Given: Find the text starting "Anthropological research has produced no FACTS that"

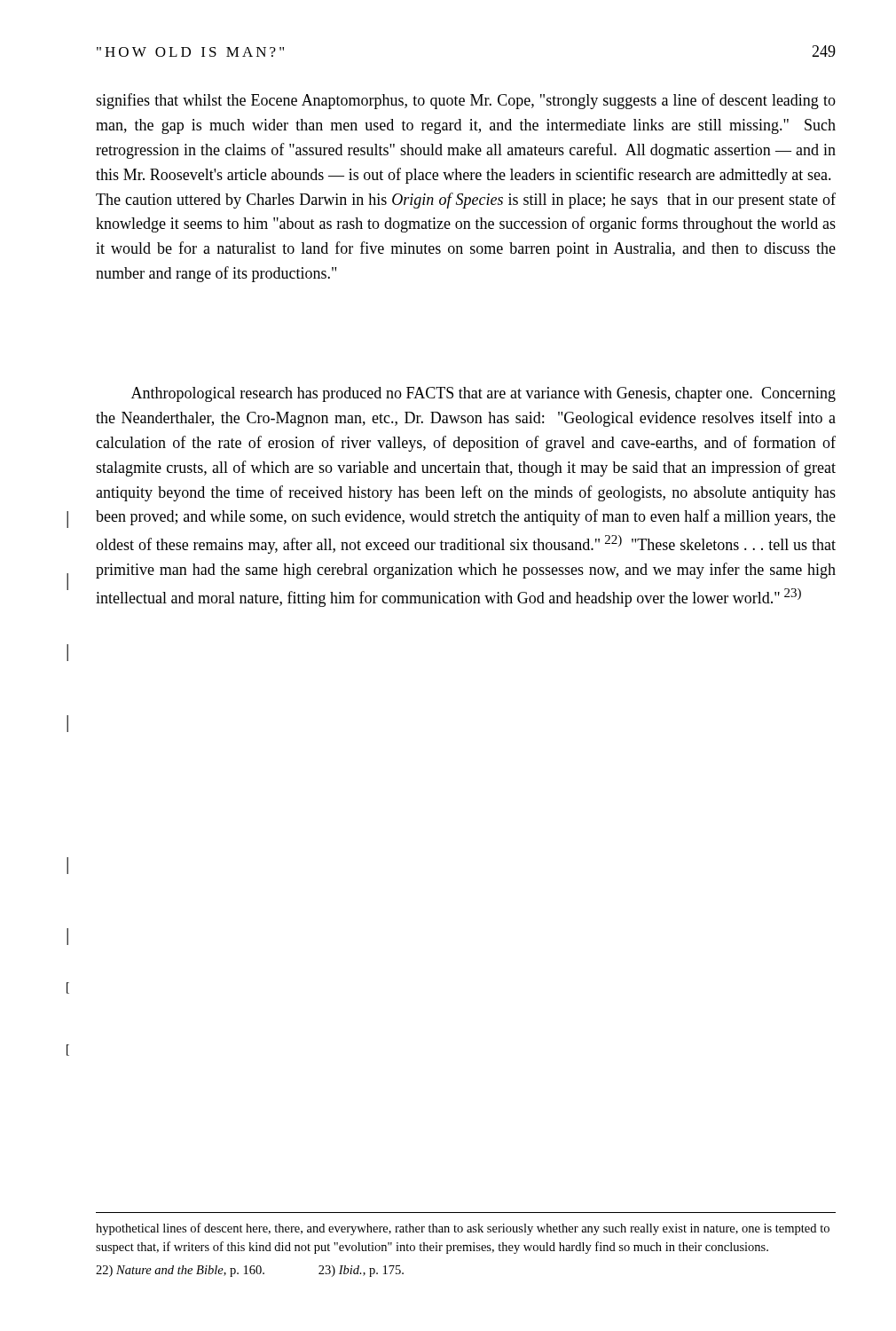Looking at the screenshot, I should (466, 496).
